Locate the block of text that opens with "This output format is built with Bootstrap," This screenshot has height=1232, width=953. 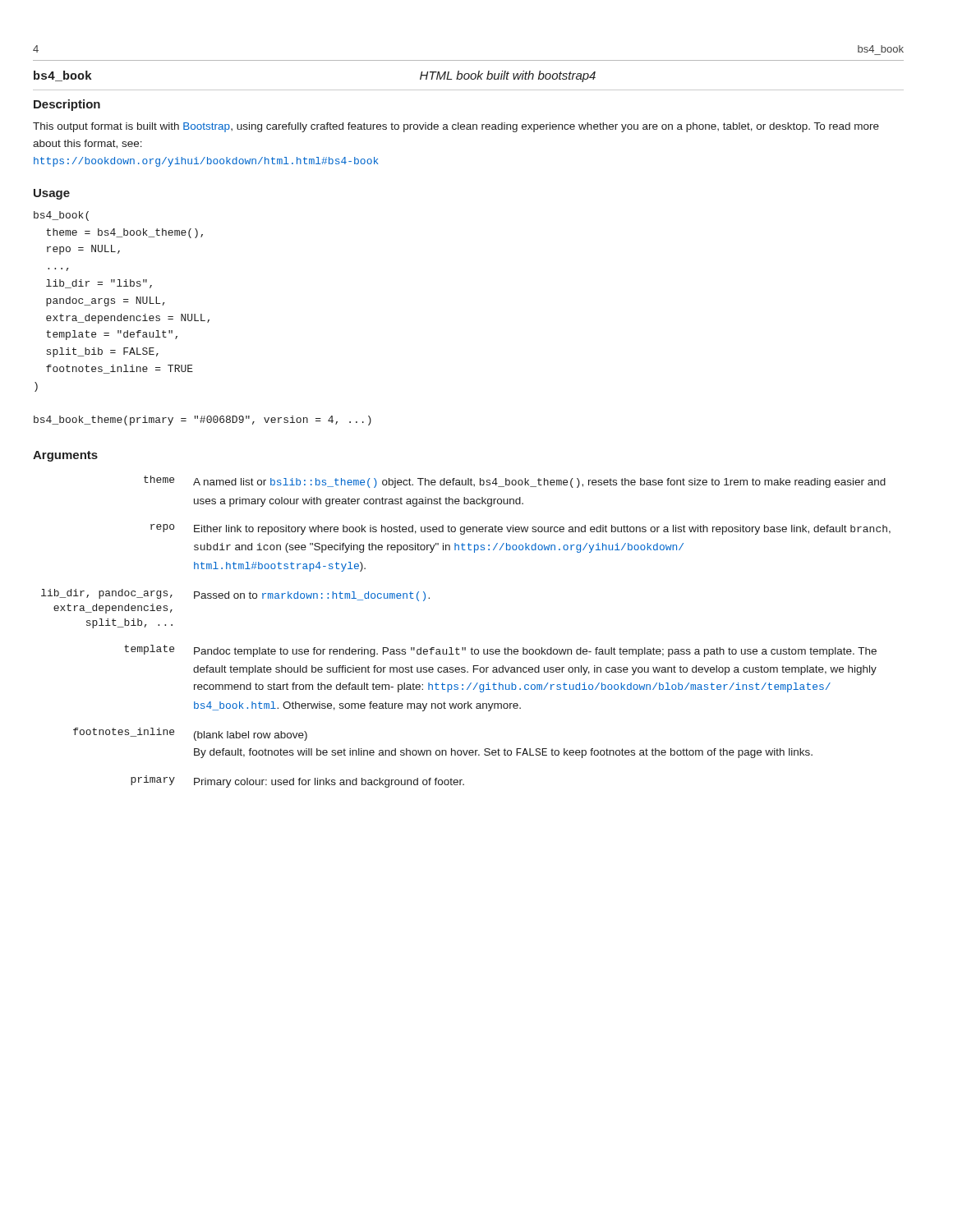(456, 127)
